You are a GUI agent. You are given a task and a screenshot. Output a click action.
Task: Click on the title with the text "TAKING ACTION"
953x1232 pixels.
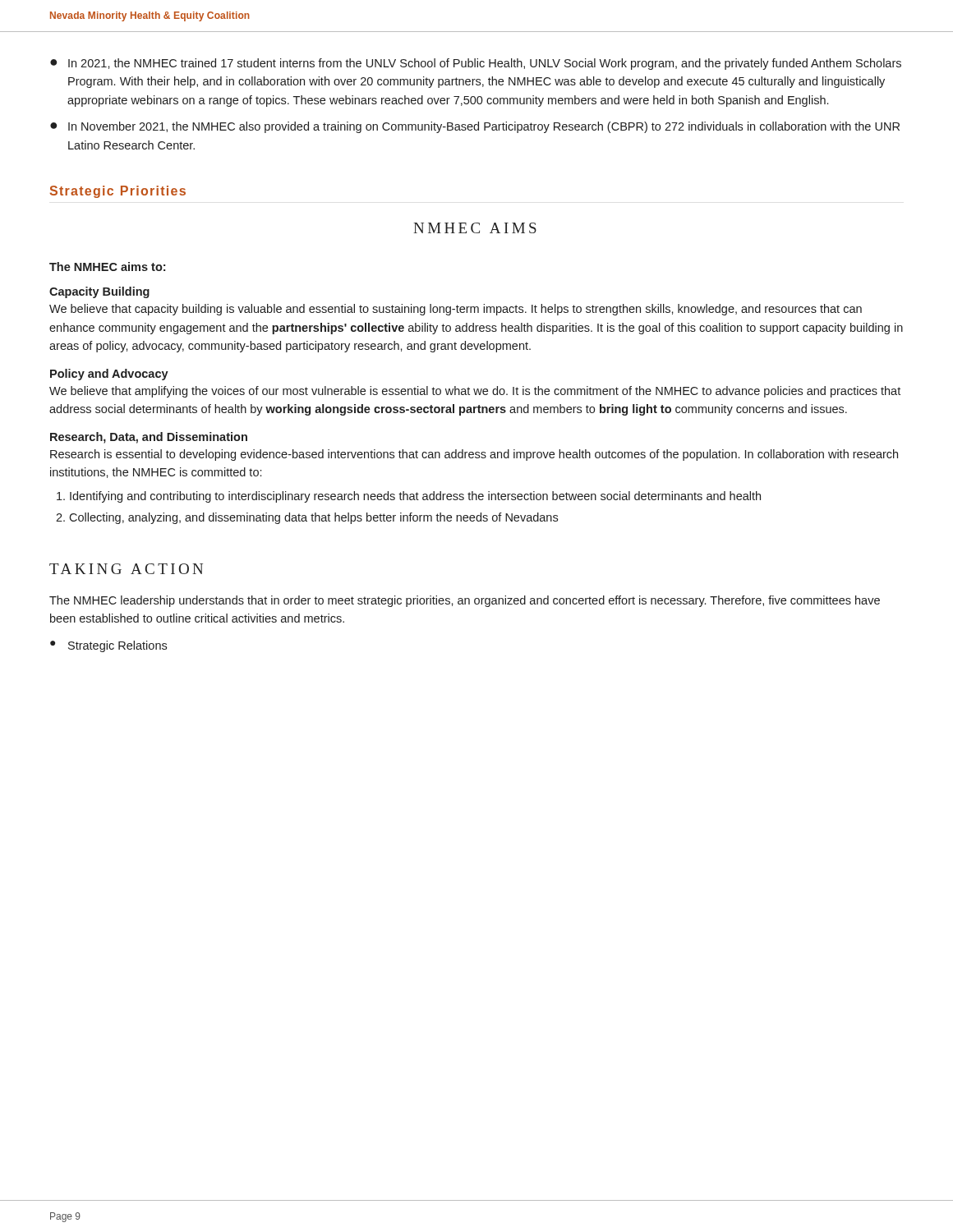(128, 568)
